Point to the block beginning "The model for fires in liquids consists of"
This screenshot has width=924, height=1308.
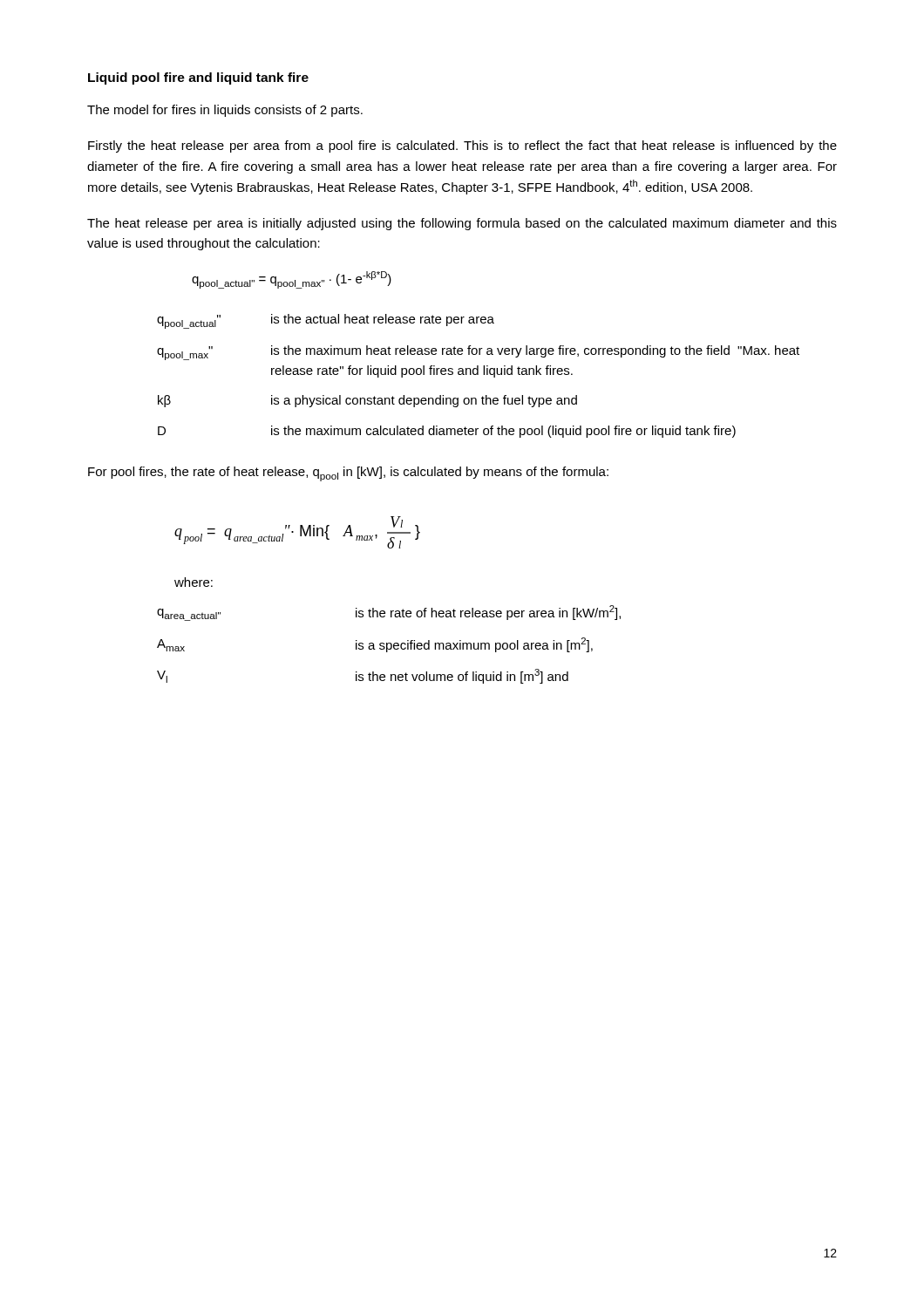[225, 109]
